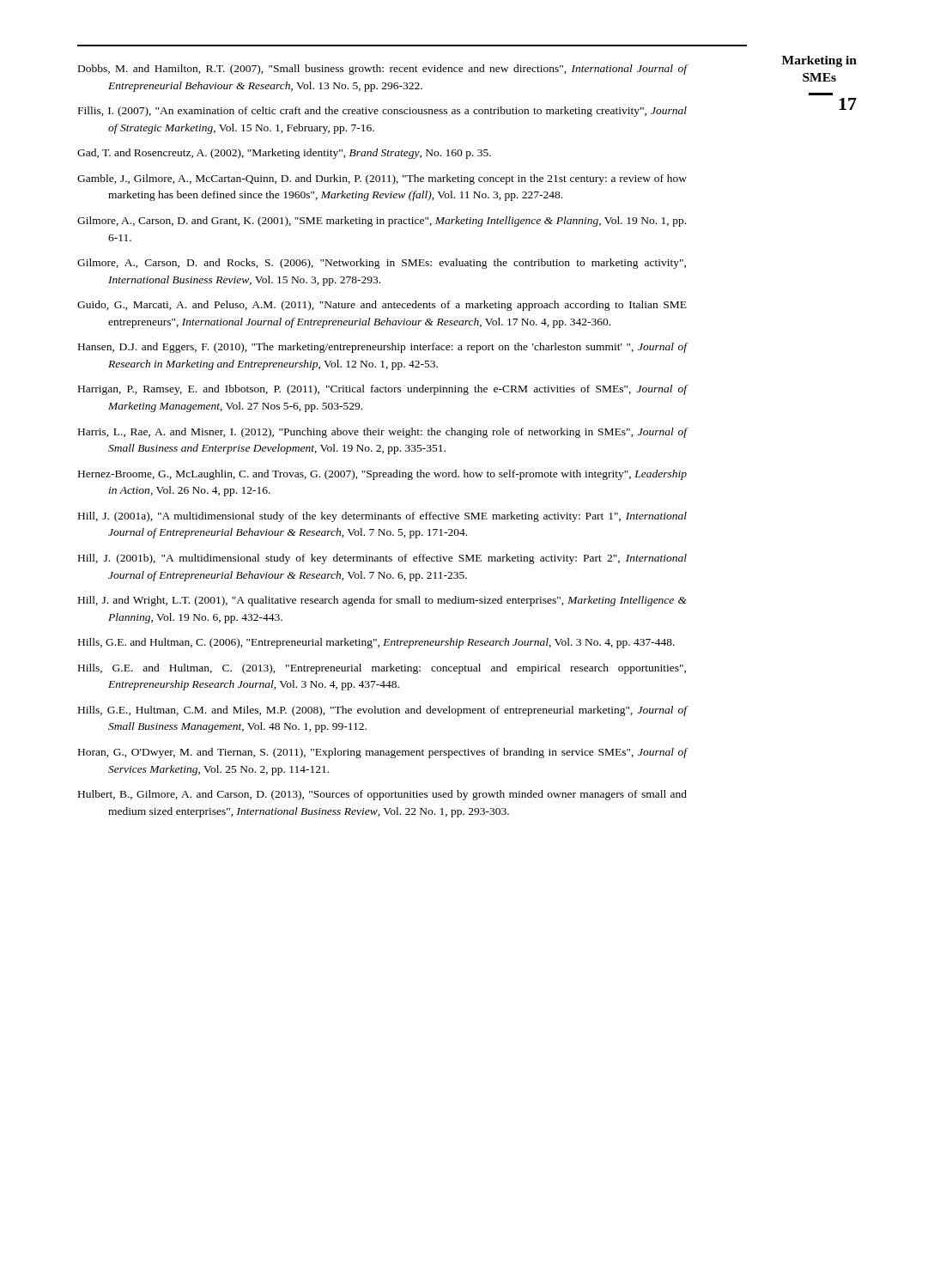Image resolution: width=934 pixels, height=1288 pixels.
Task: Navigate to the text block starting "Hill, J. (2001b),"
Action: coord(382,566)
